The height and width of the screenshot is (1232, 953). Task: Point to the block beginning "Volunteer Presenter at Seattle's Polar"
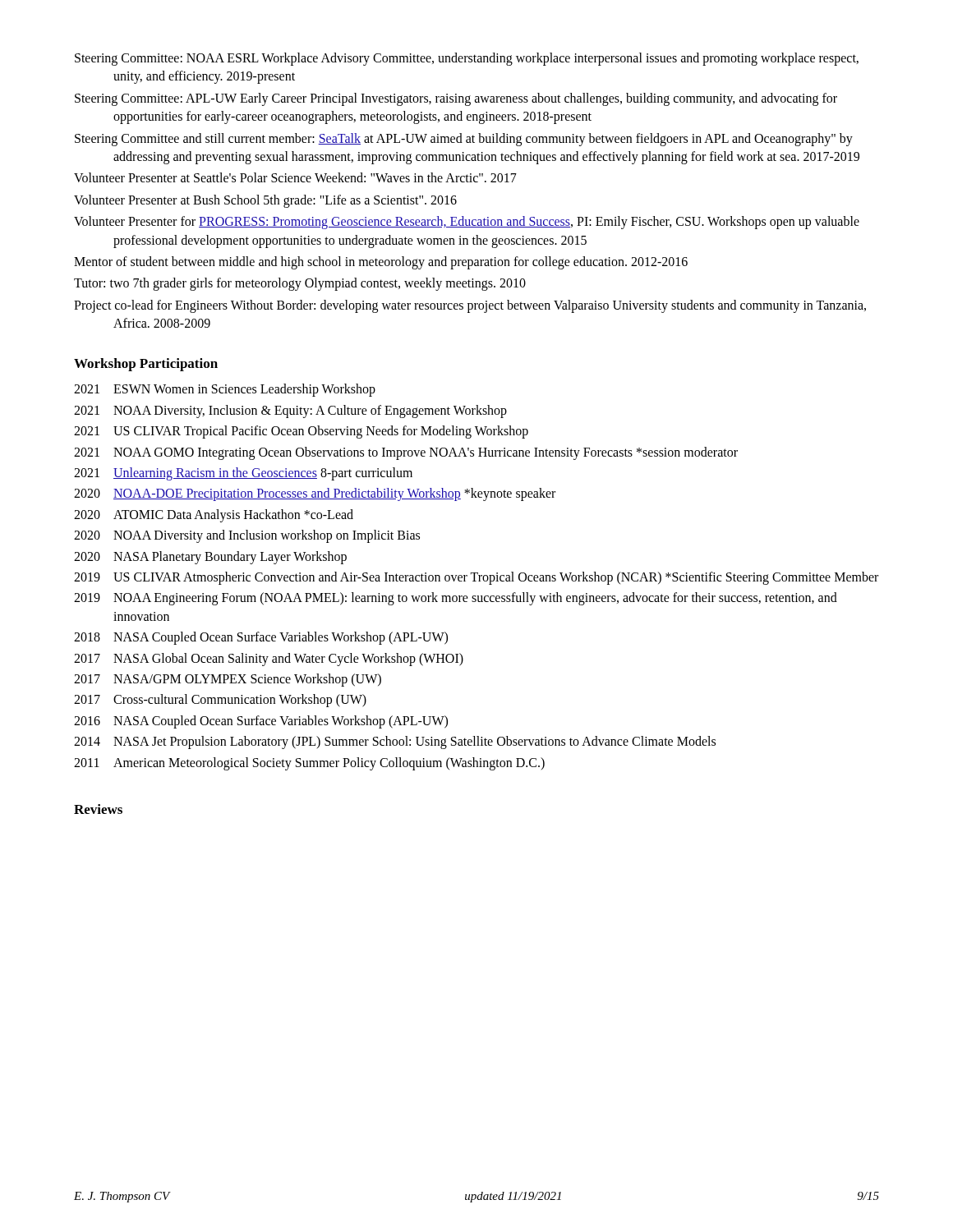pos(295,178)
